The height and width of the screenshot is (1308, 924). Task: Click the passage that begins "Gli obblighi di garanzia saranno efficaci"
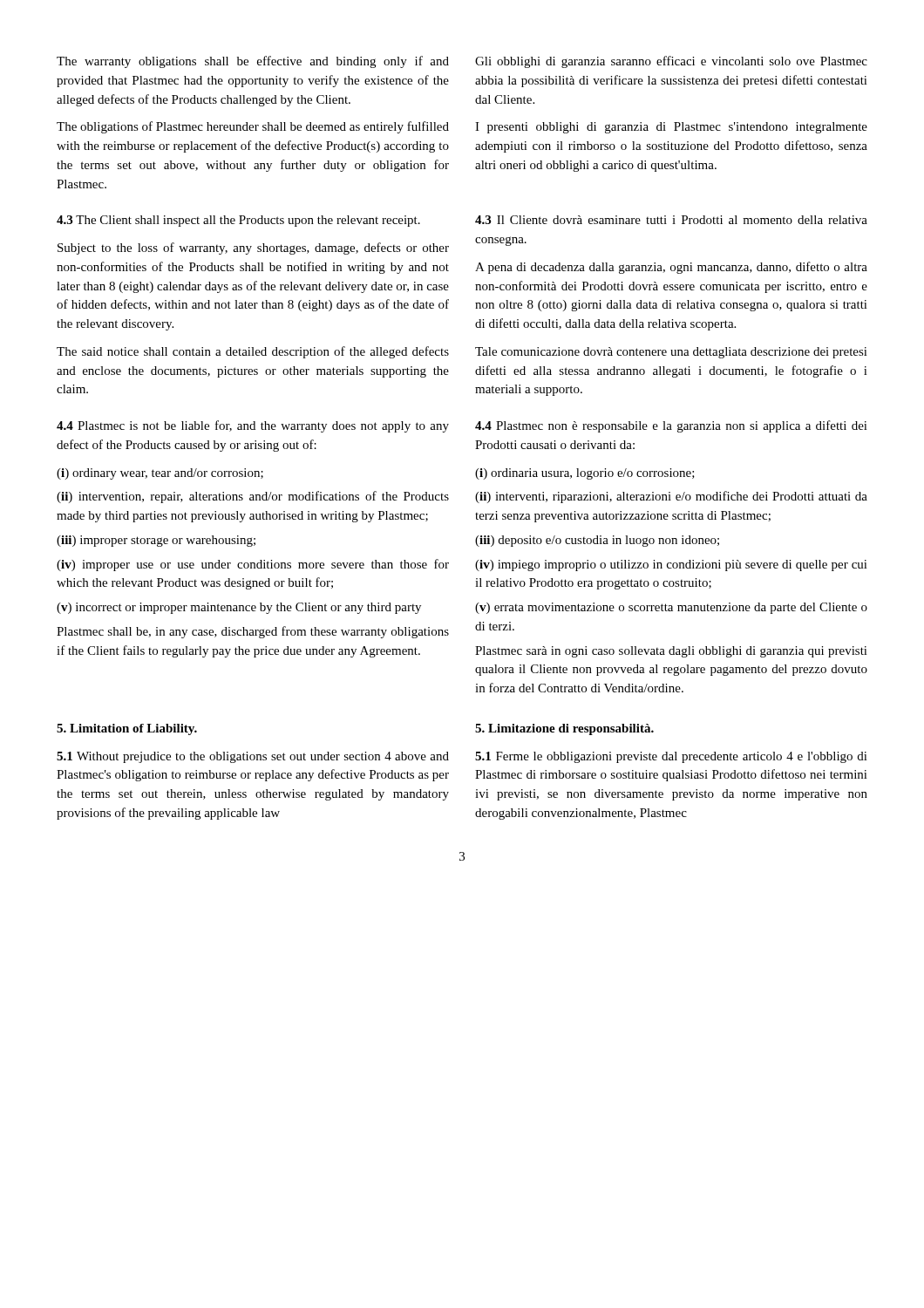tap(671, 114)
